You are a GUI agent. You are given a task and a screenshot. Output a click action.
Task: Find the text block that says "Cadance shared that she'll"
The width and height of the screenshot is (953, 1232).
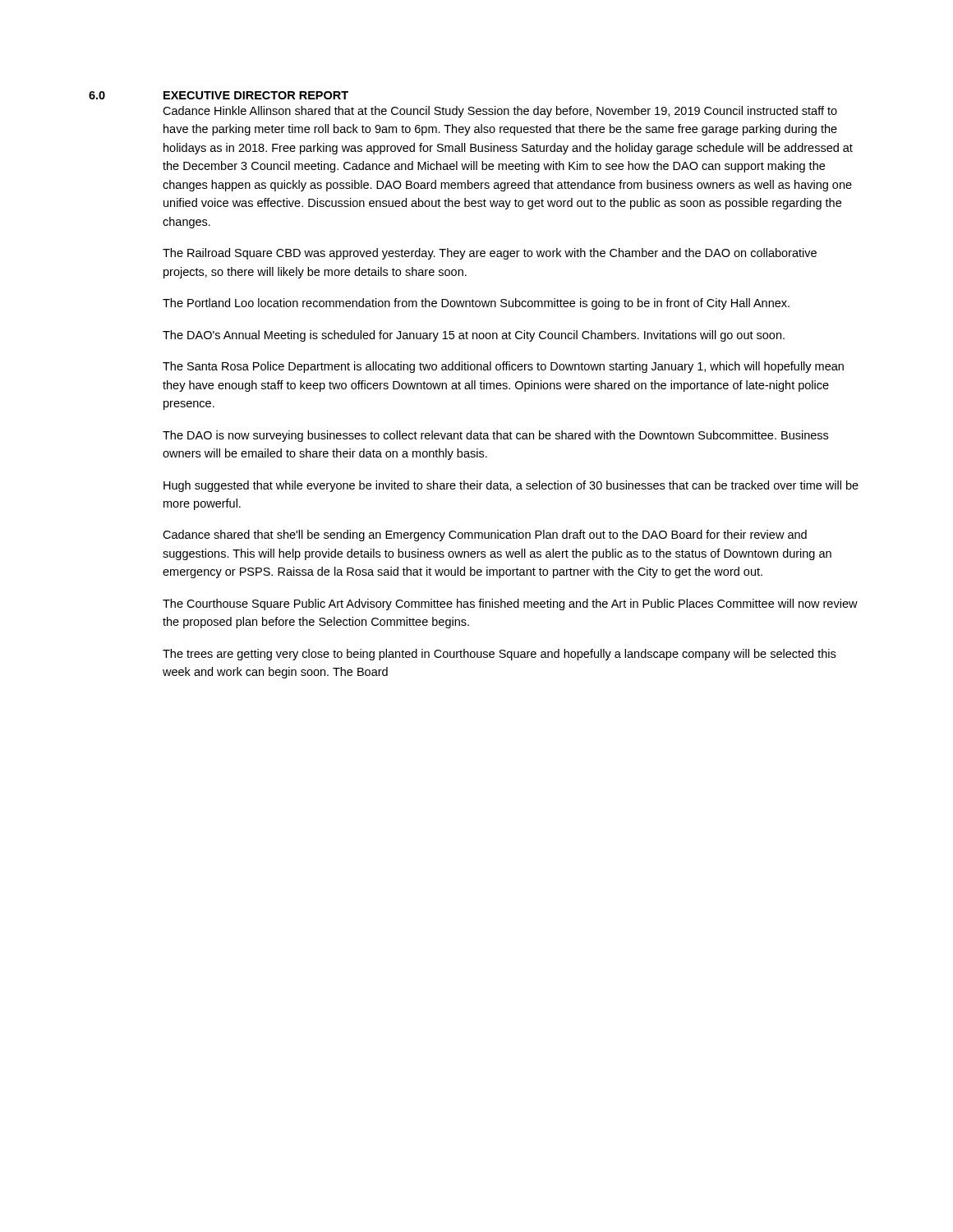497,554
